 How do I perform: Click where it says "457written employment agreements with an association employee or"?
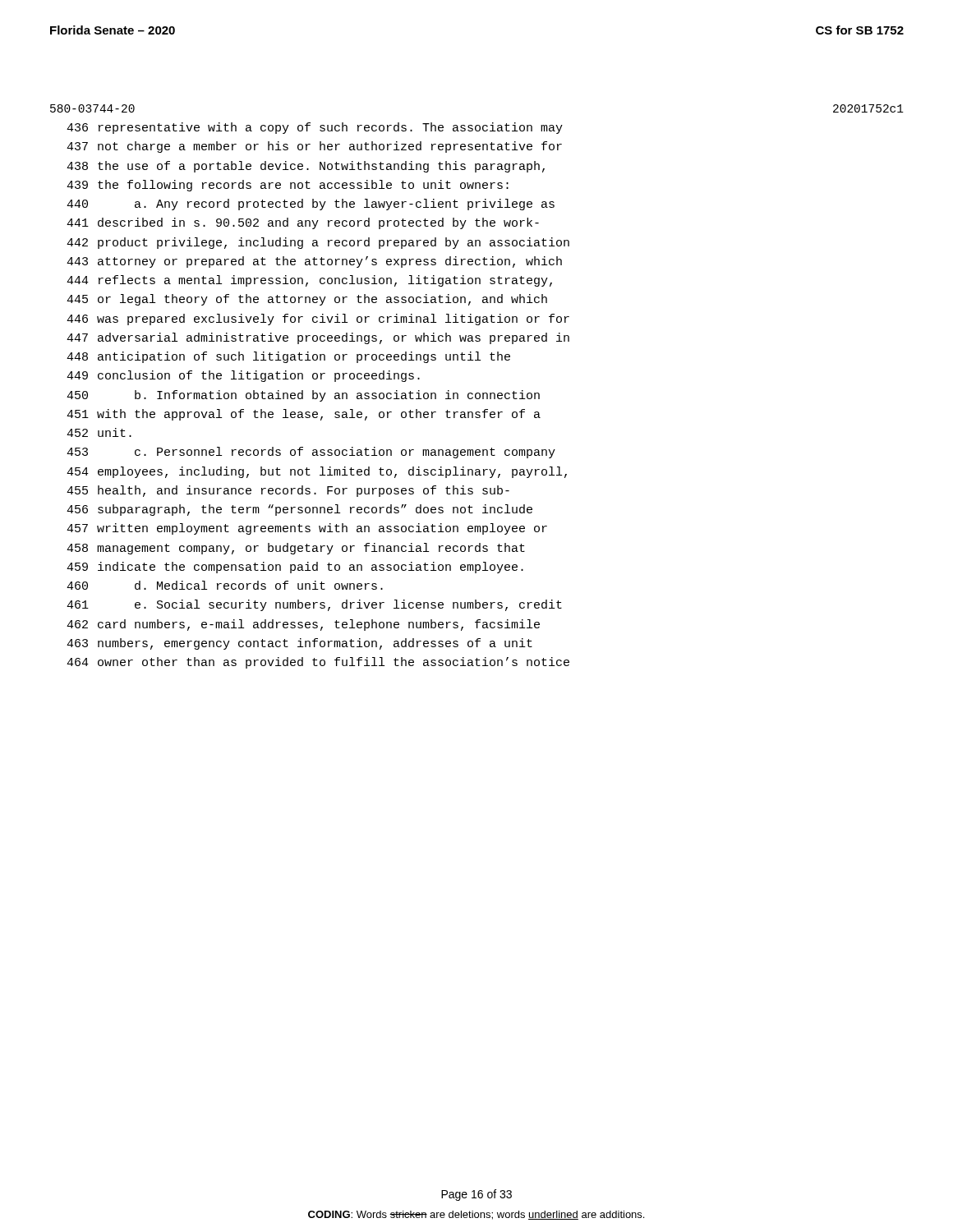476,530
